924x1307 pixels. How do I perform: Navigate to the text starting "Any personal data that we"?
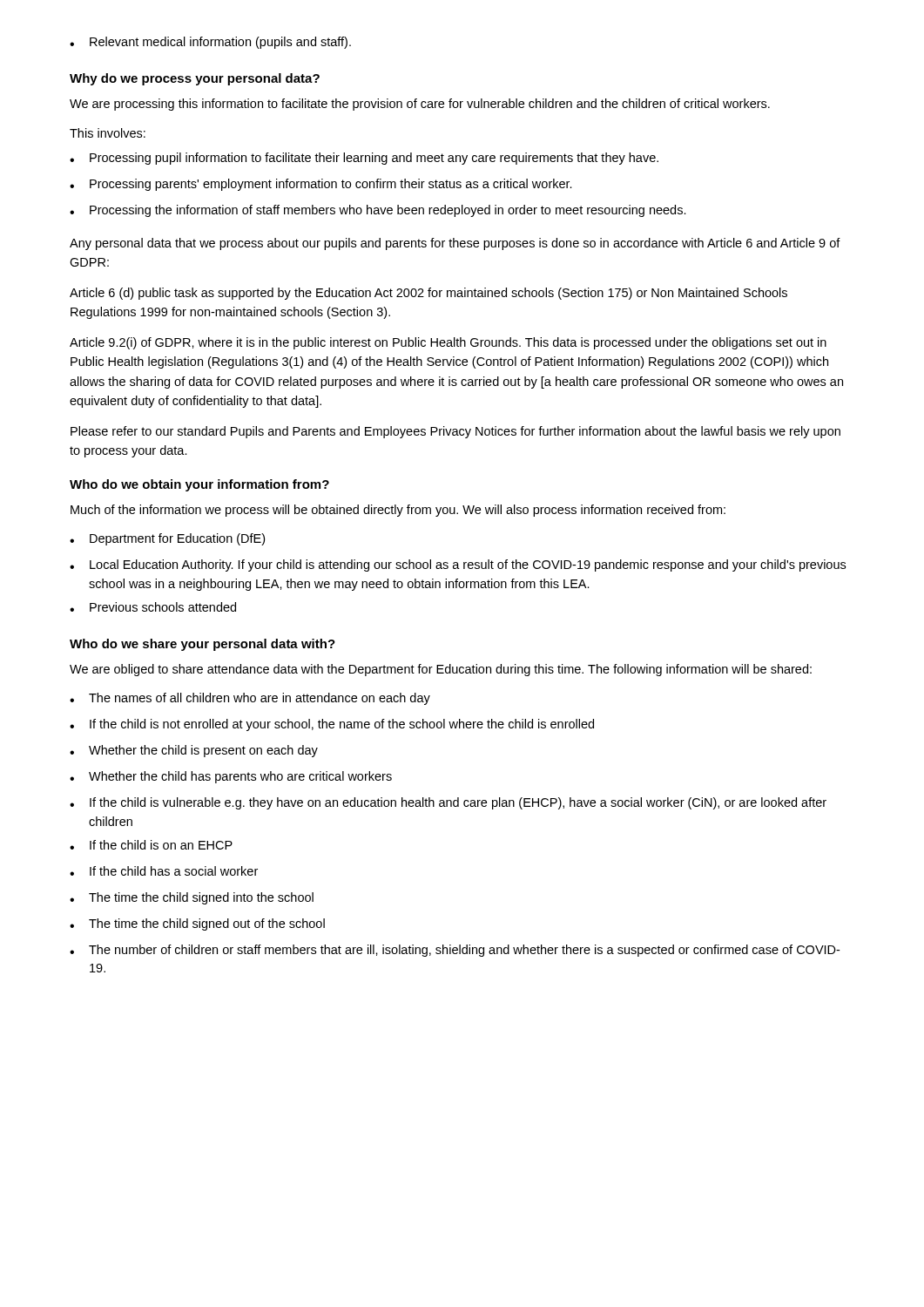(462, 253)
